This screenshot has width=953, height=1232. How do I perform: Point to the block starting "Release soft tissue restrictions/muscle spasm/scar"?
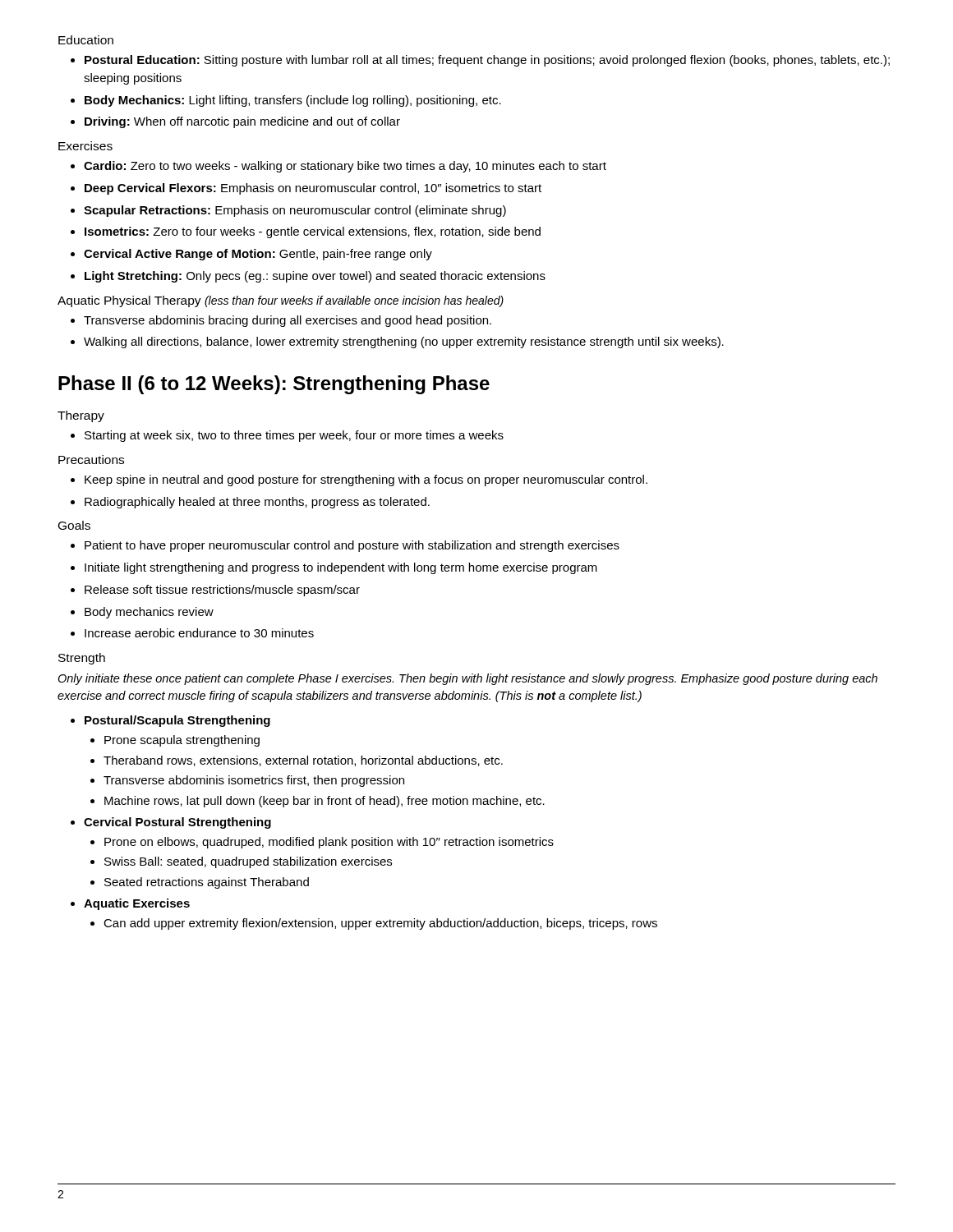tap(222, 589)
